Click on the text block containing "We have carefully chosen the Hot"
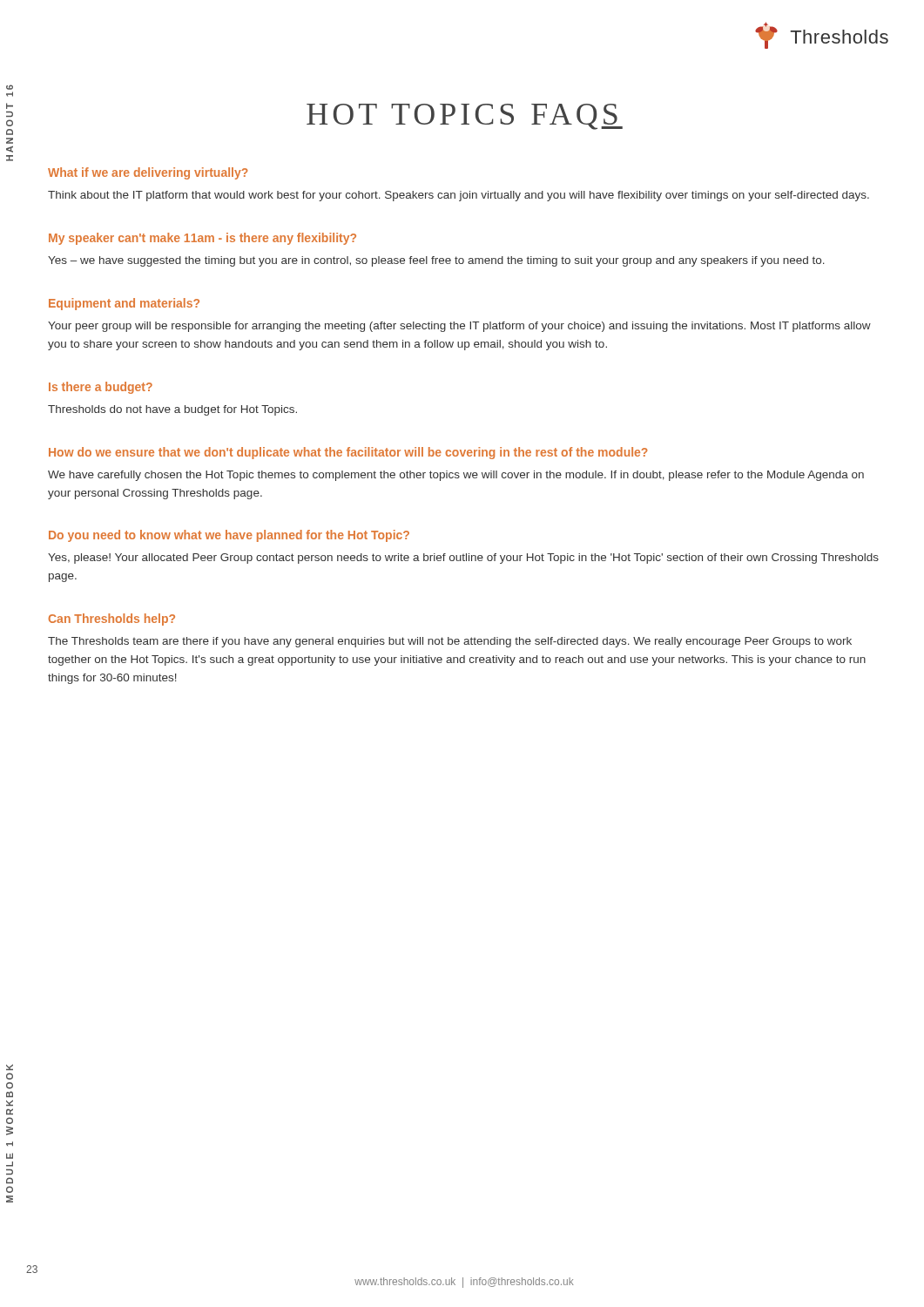The width and height of the screenshot is (924, 1307). tap(456, 483)
